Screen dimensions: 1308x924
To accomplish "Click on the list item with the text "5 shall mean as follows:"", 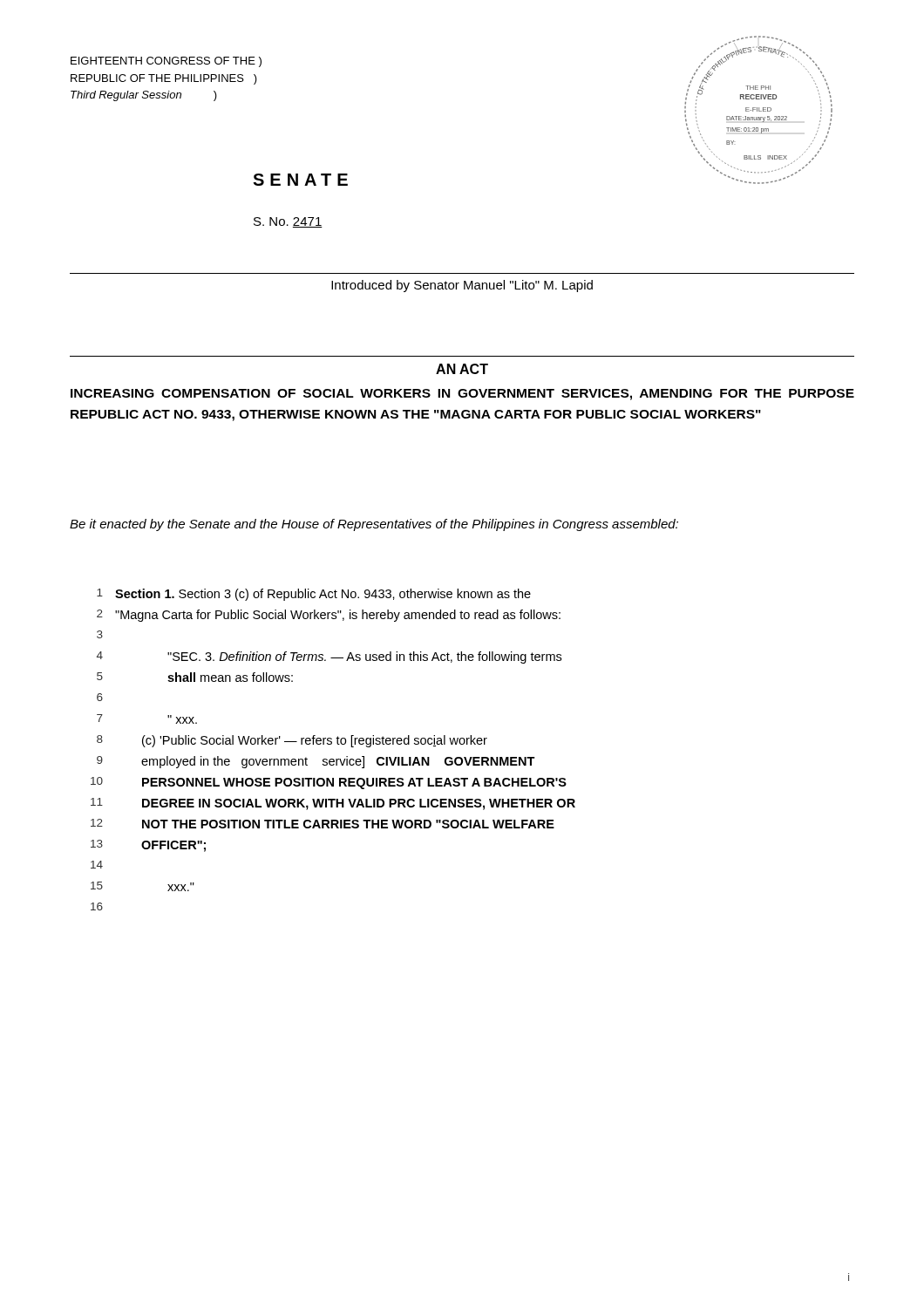I will 195,677.
